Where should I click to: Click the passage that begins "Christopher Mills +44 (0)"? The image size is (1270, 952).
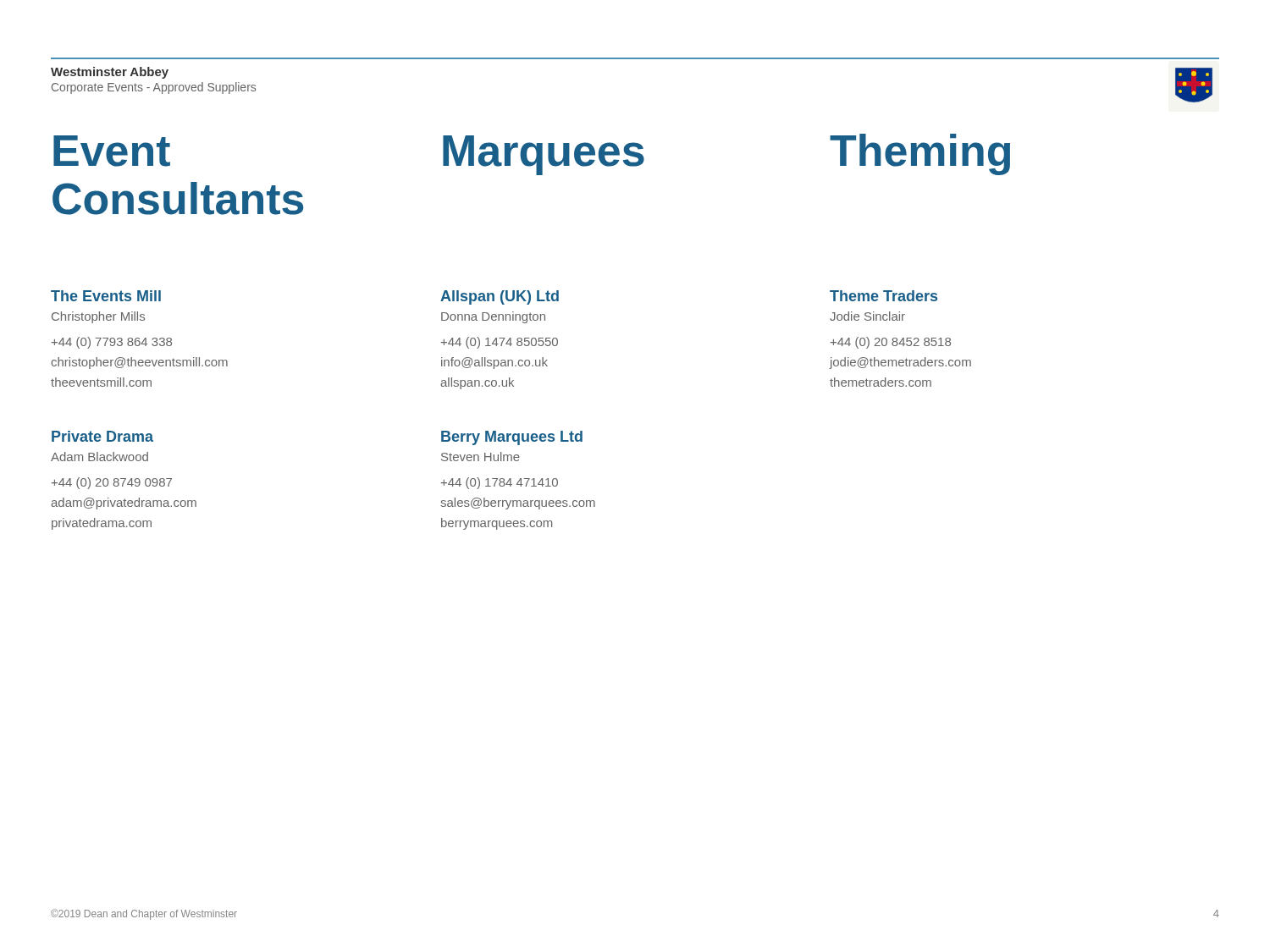pos(229,351)
